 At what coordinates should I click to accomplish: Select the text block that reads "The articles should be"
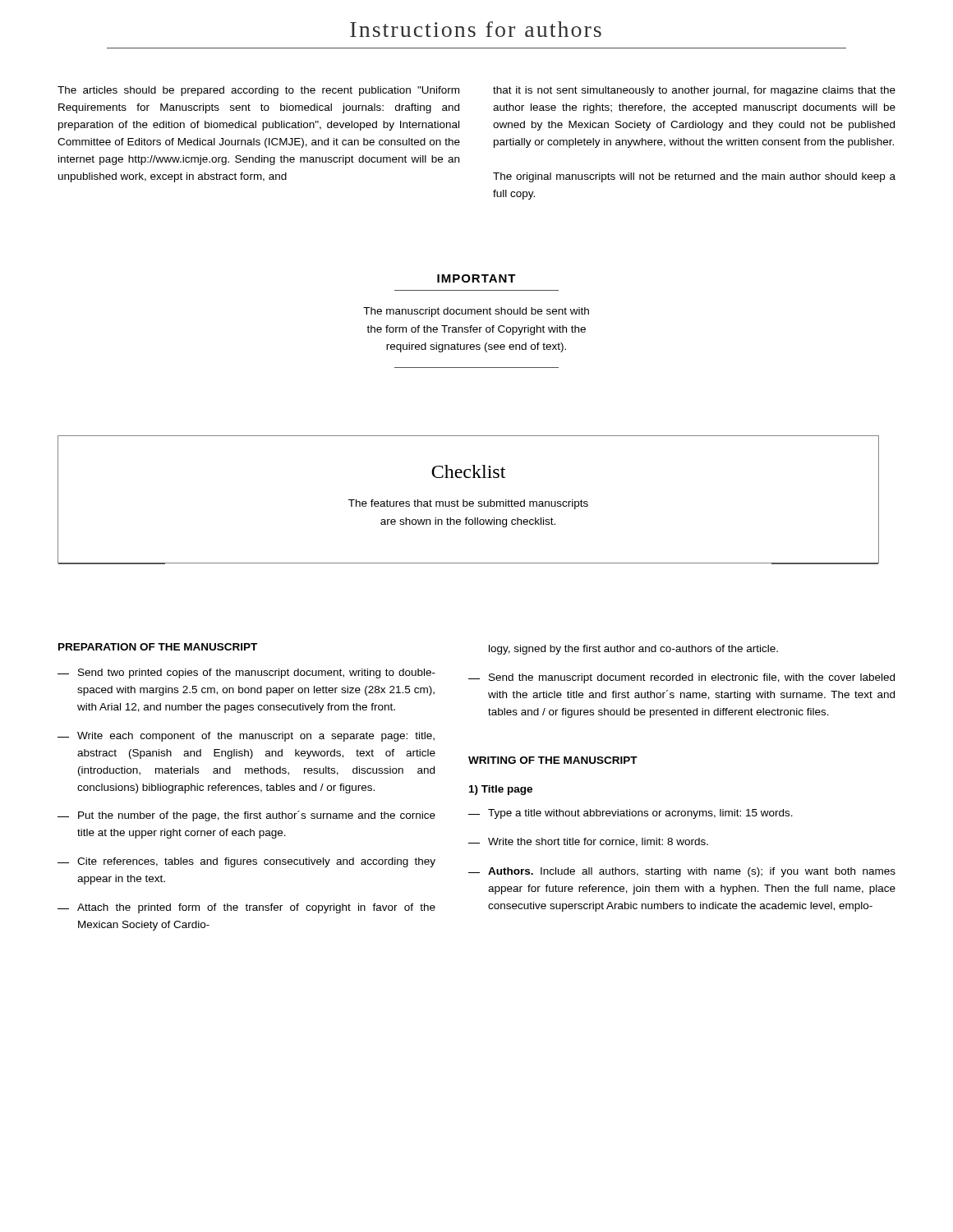[x=259, y=133]
